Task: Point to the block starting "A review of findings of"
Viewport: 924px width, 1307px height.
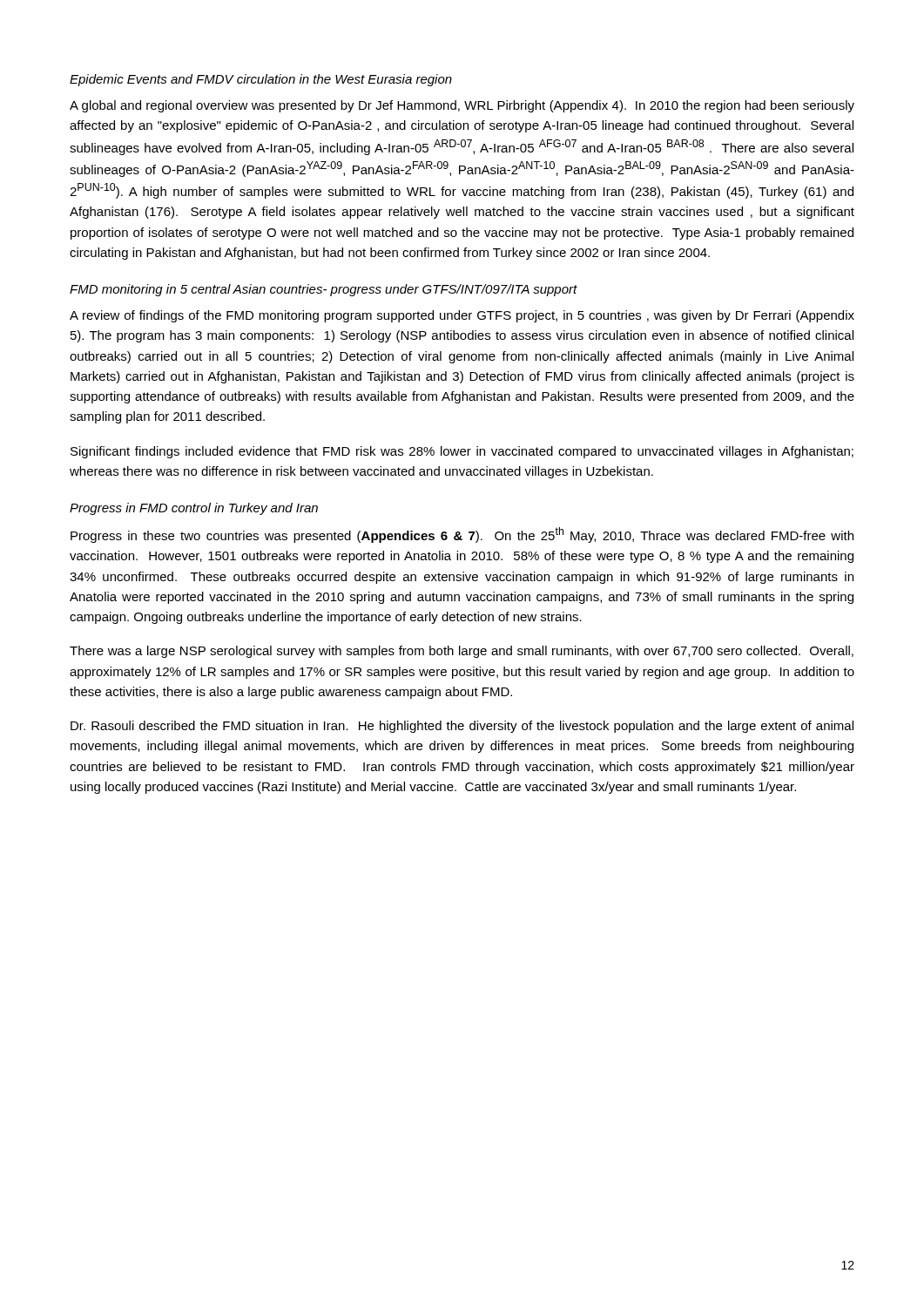Action: (x=462, y=366)
